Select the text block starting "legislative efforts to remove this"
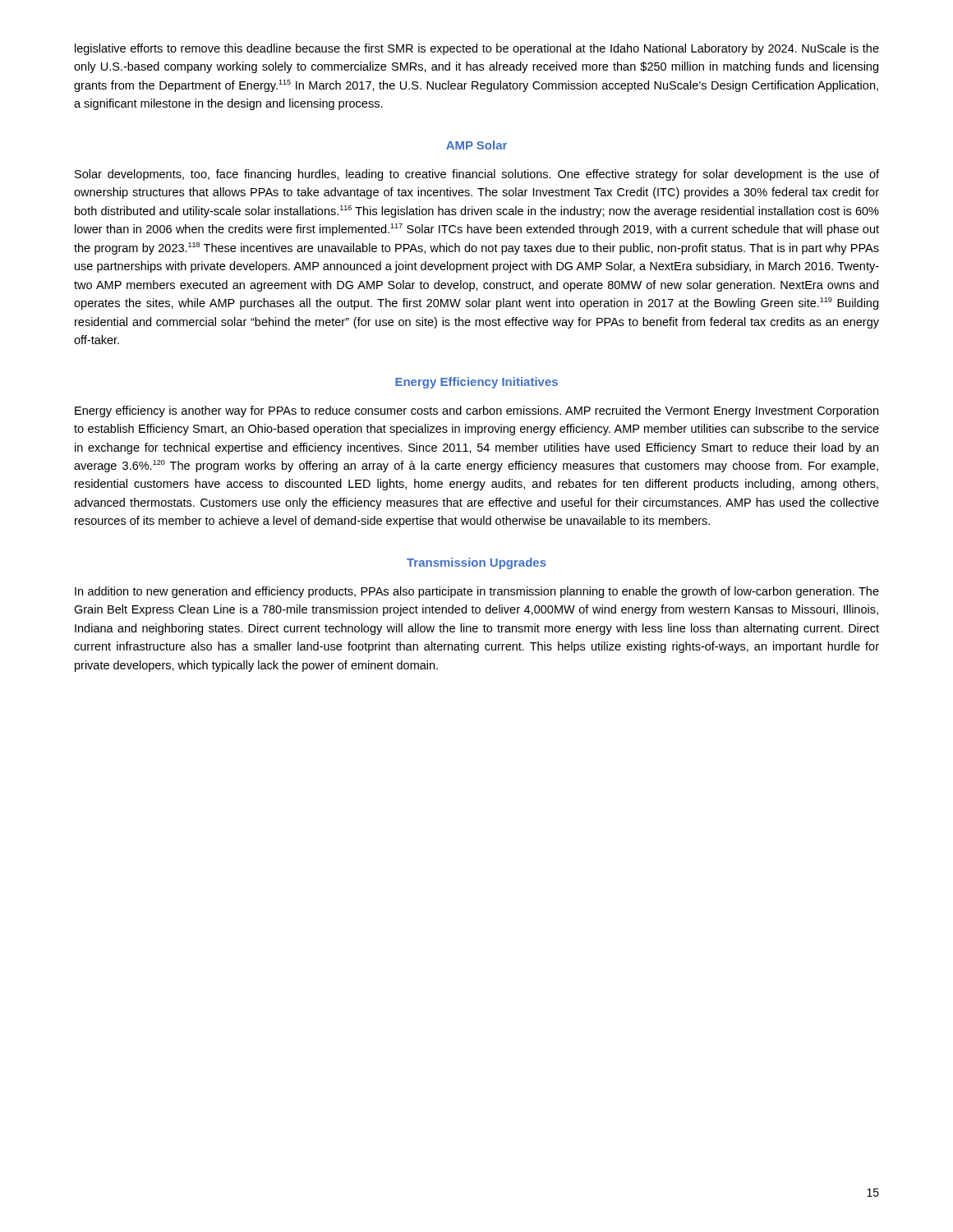This screenshot has height=1232, width=953. pyautogui.click(x=476, y=76)
